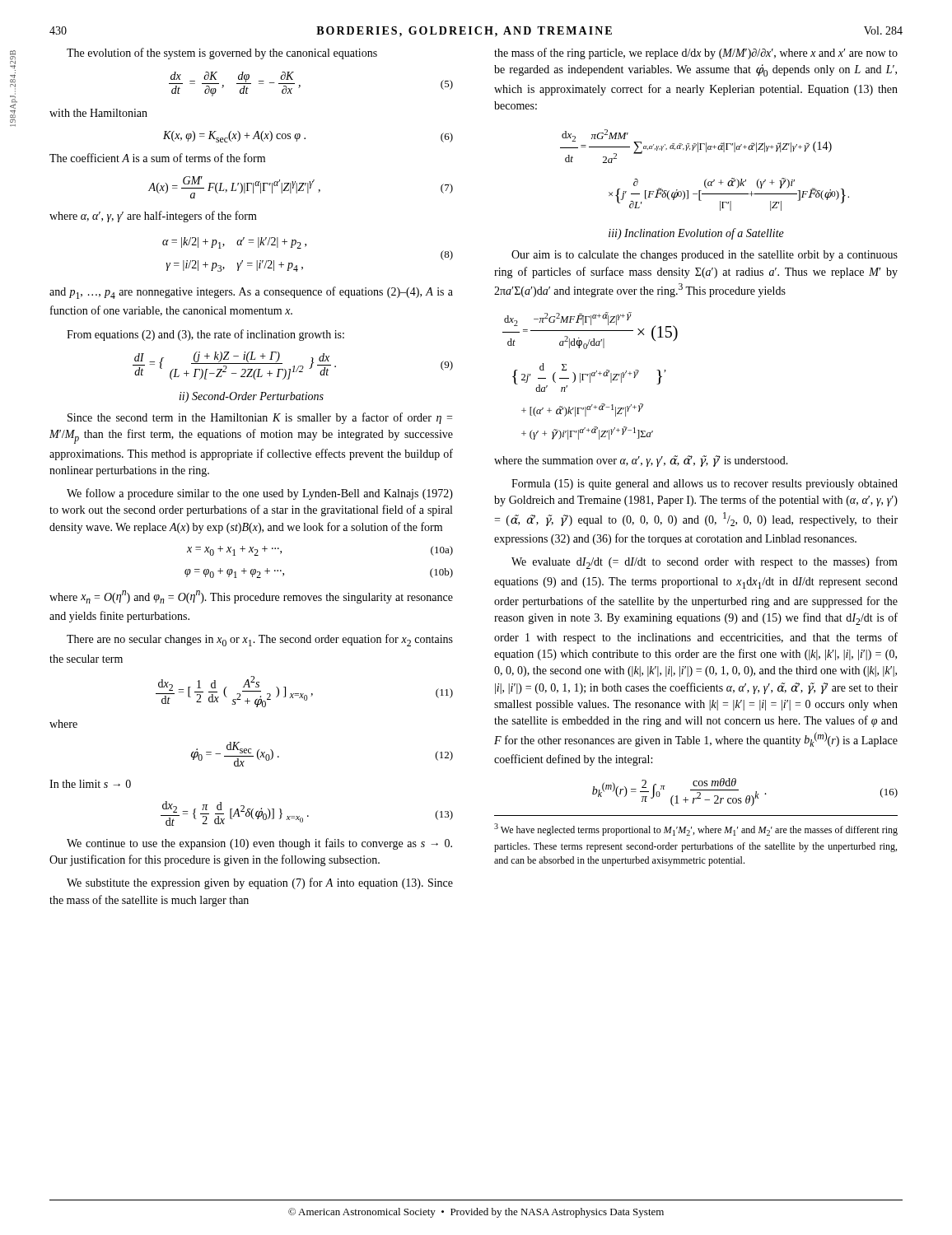
Task: Select the formula that reads "φ̇0 = − dKsec dx"
Action: (x=251, y=755)
